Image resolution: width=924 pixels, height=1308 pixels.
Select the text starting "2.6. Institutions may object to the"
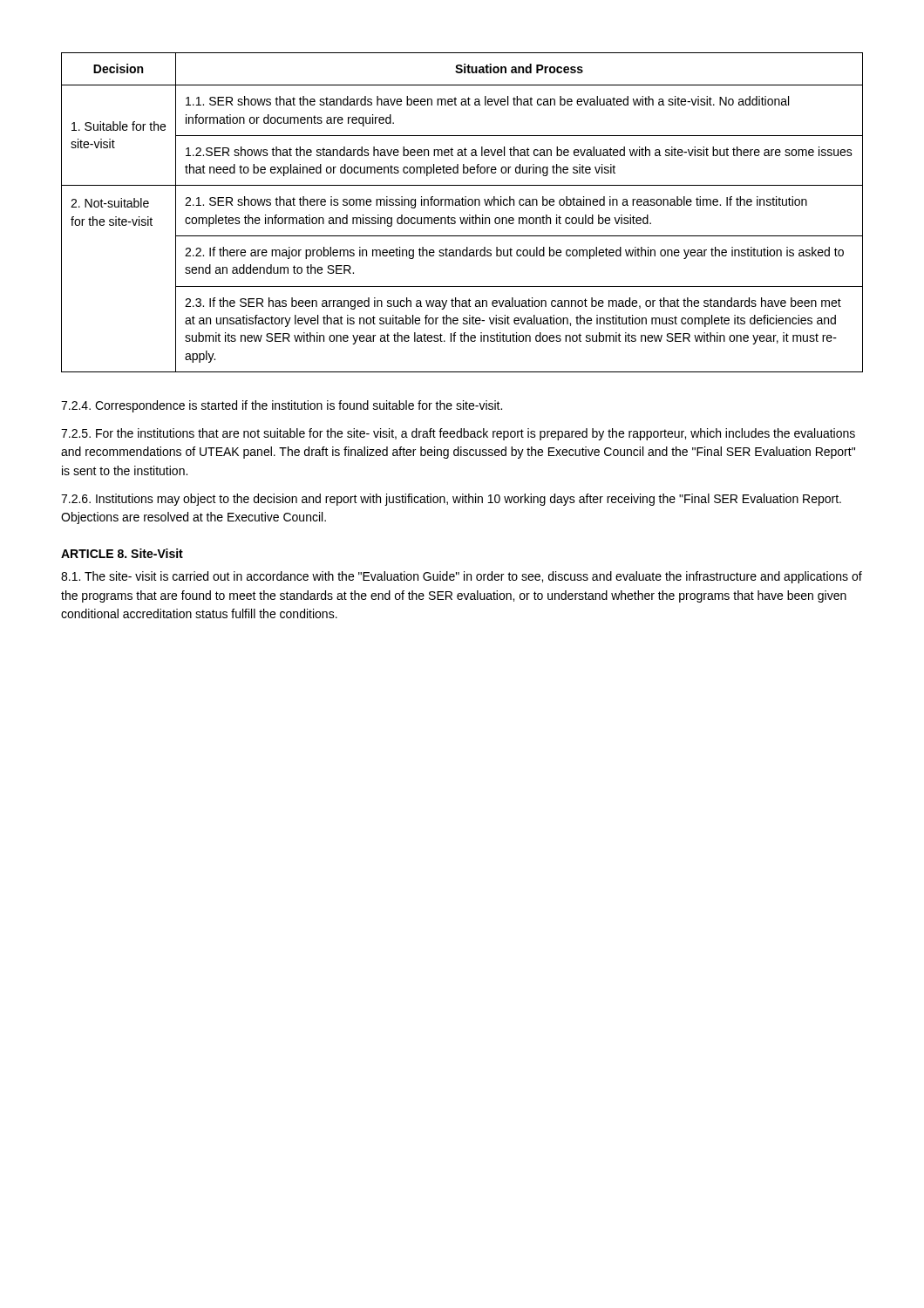click(x=462, y=509)
